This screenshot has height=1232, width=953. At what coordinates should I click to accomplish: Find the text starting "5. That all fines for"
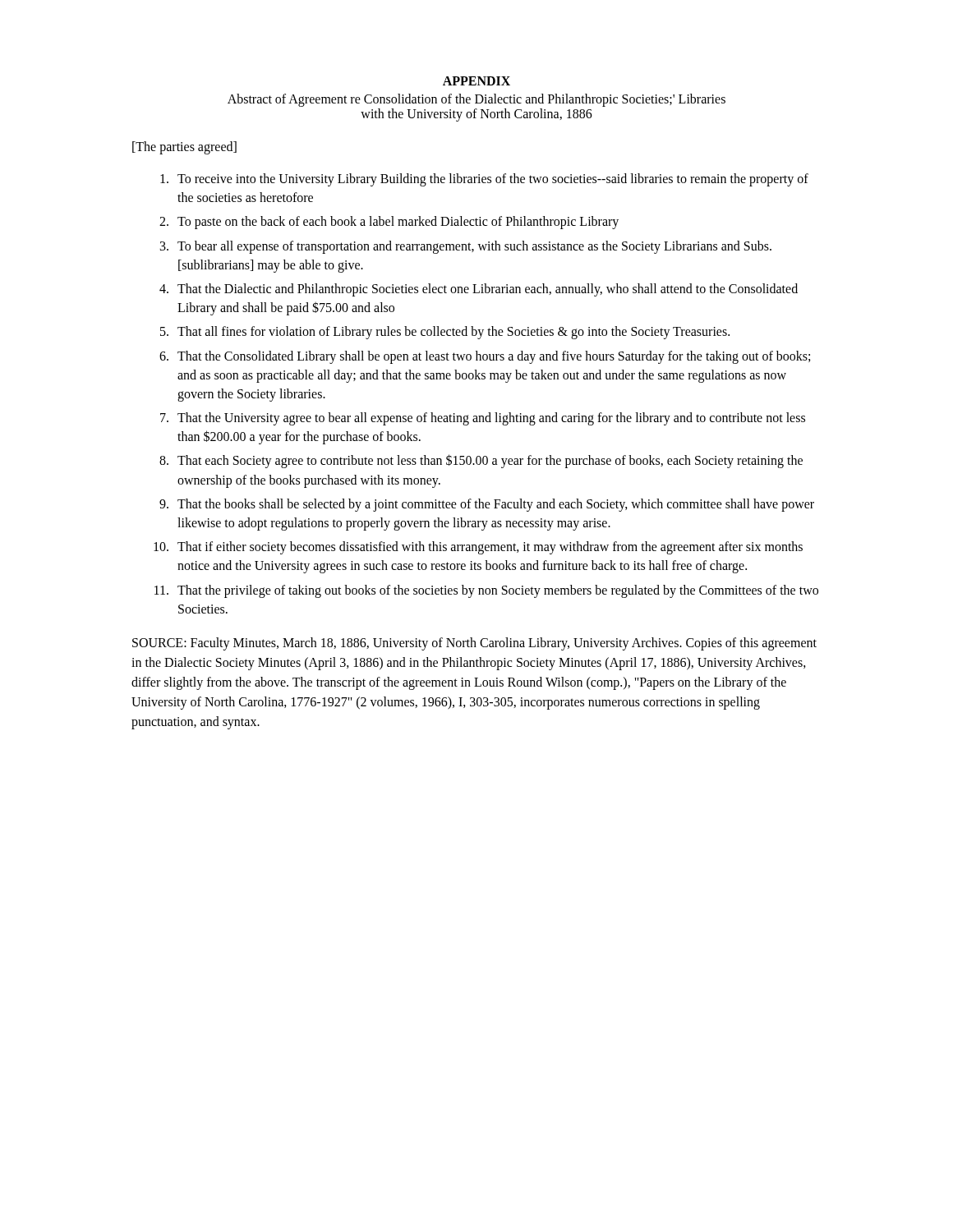point(476,332)
